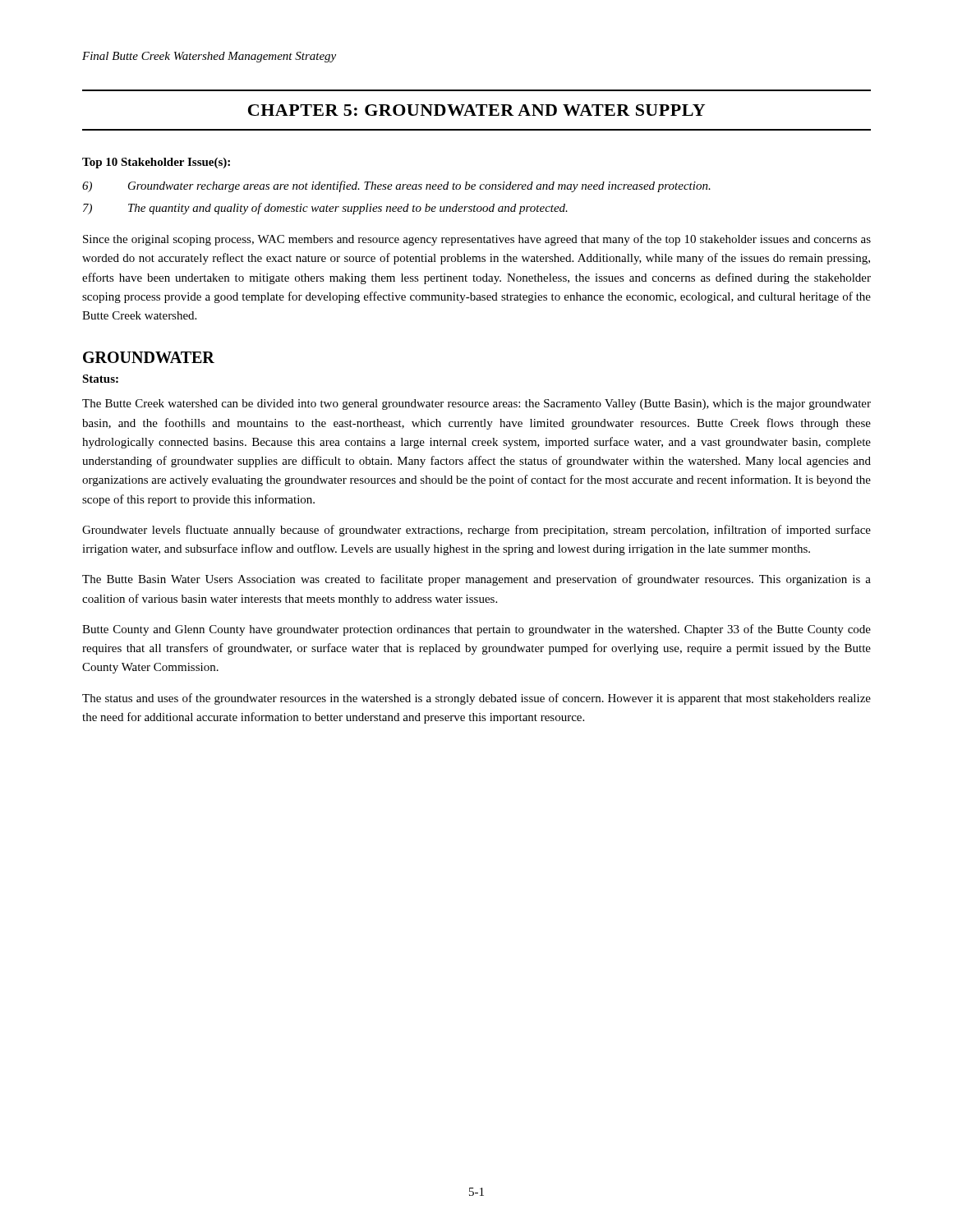The image size is (953, 1232).
Task: Locate the text block starting "CHAPTER 5: GROUNDWATER AND WATER"
Action: tap(476, 110)
